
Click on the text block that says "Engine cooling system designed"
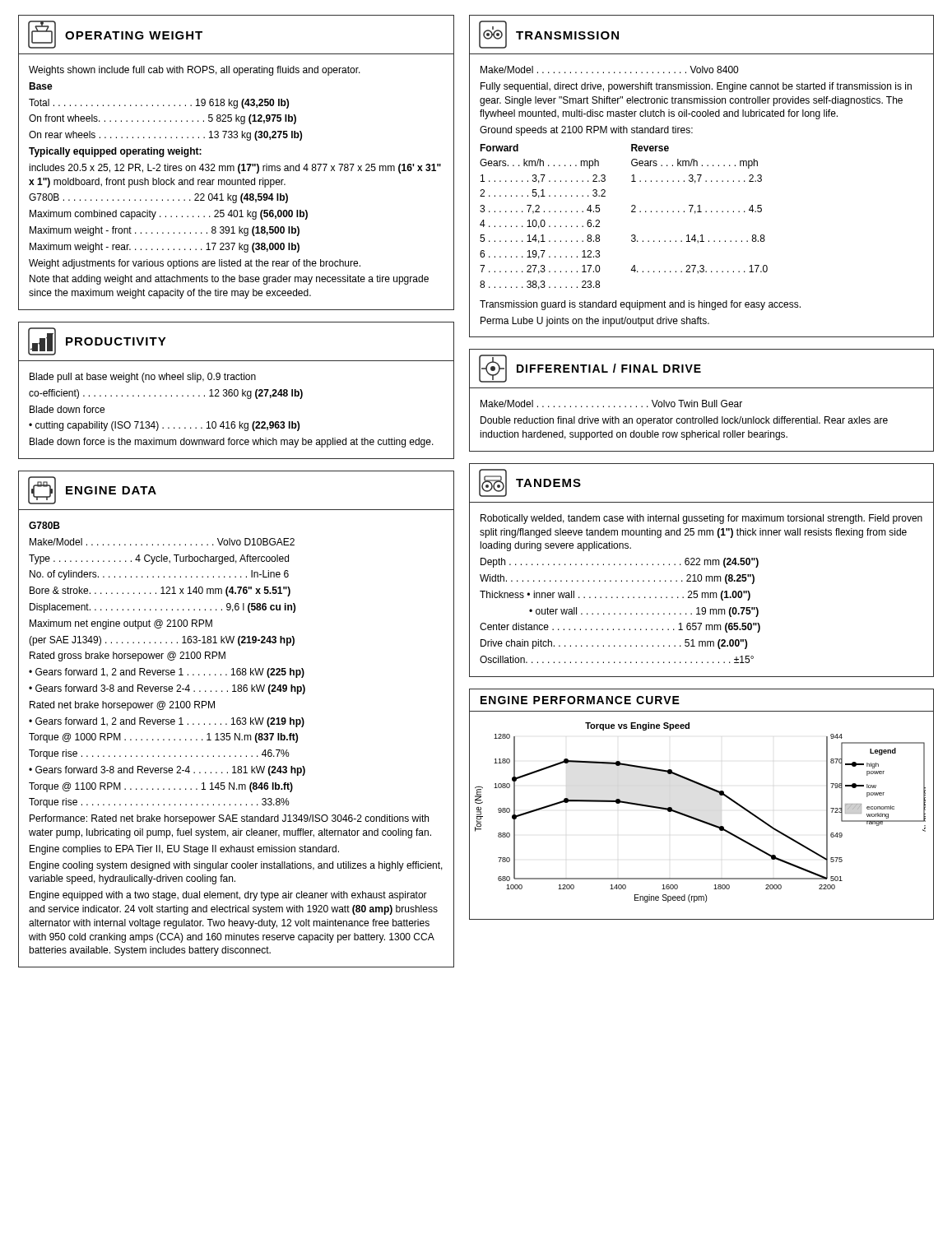[236, 872]
